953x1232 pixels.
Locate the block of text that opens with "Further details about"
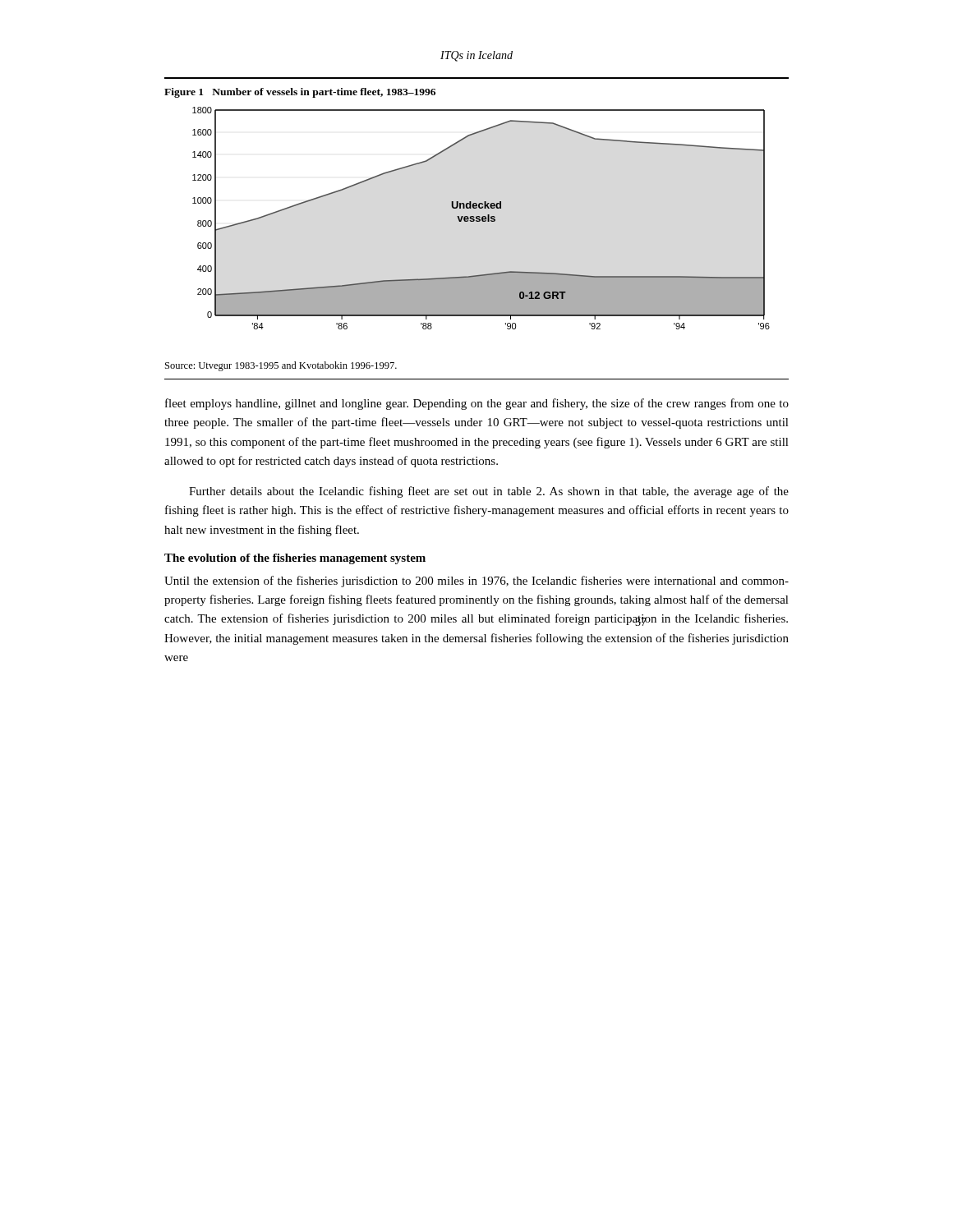[476, 510]
